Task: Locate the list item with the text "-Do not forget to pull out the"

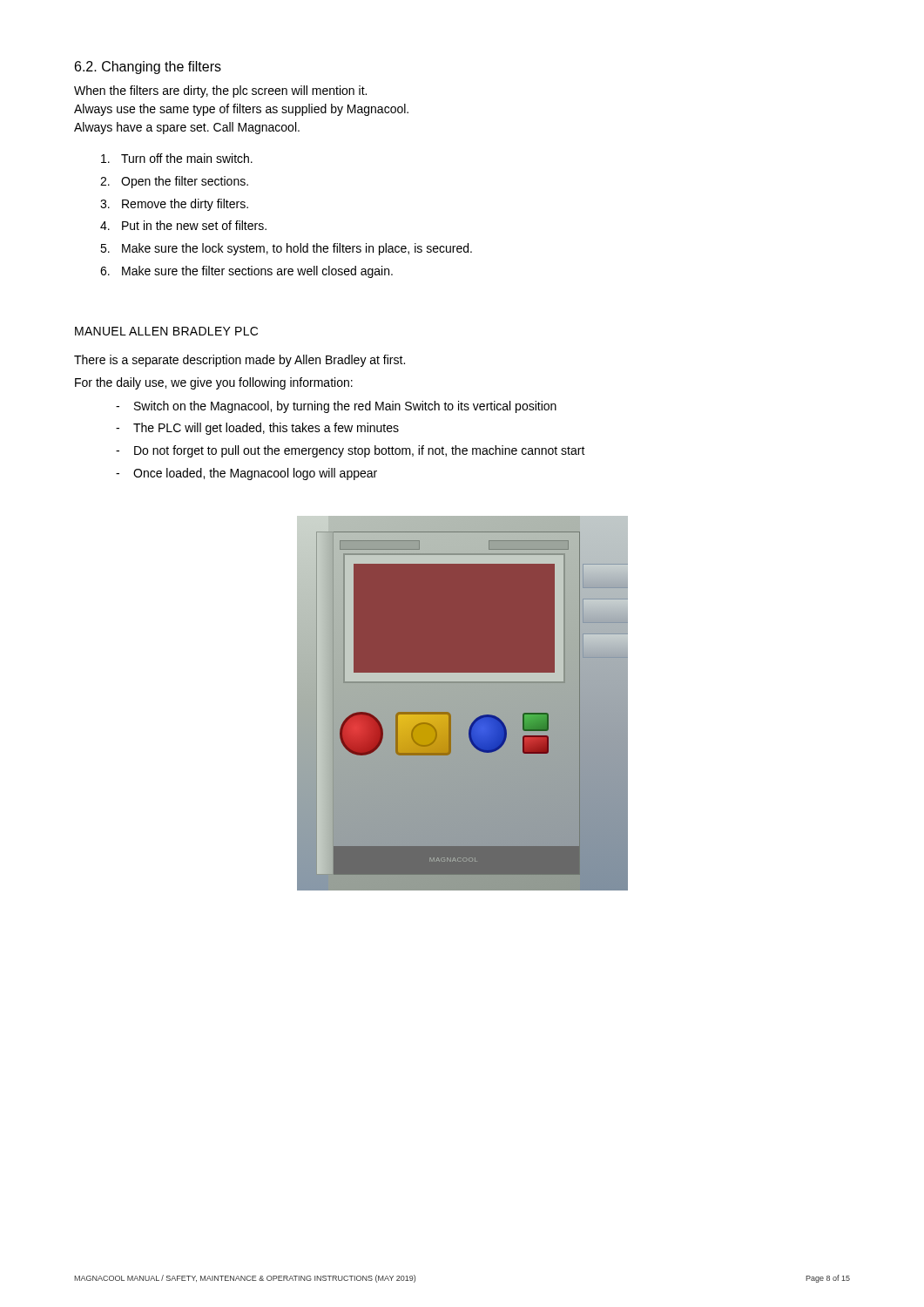Action: pyautogui.click(x=483, y=451)
